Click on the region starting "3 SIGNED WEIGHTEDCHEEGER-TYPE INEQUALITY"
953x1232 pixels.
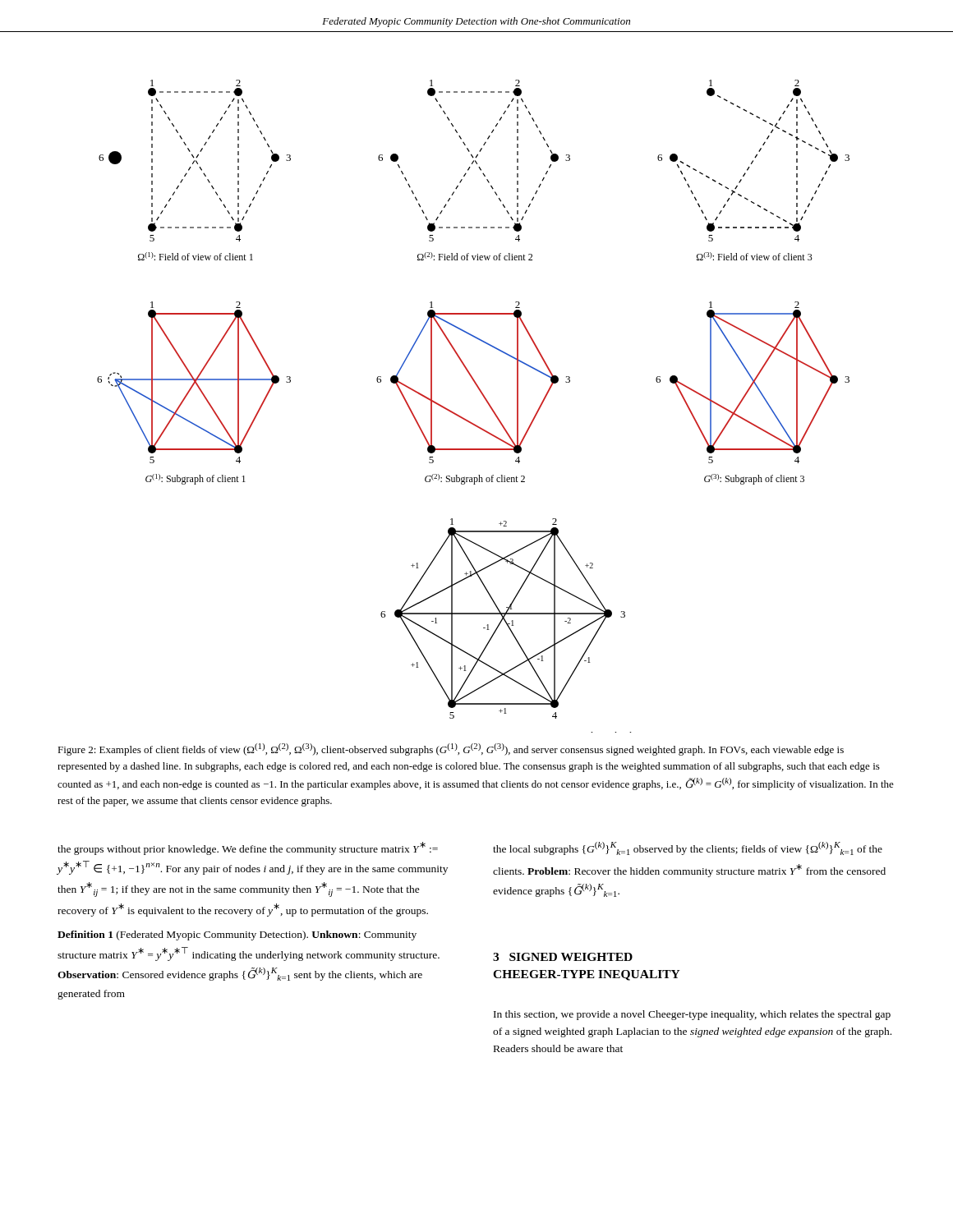(586, 965)
